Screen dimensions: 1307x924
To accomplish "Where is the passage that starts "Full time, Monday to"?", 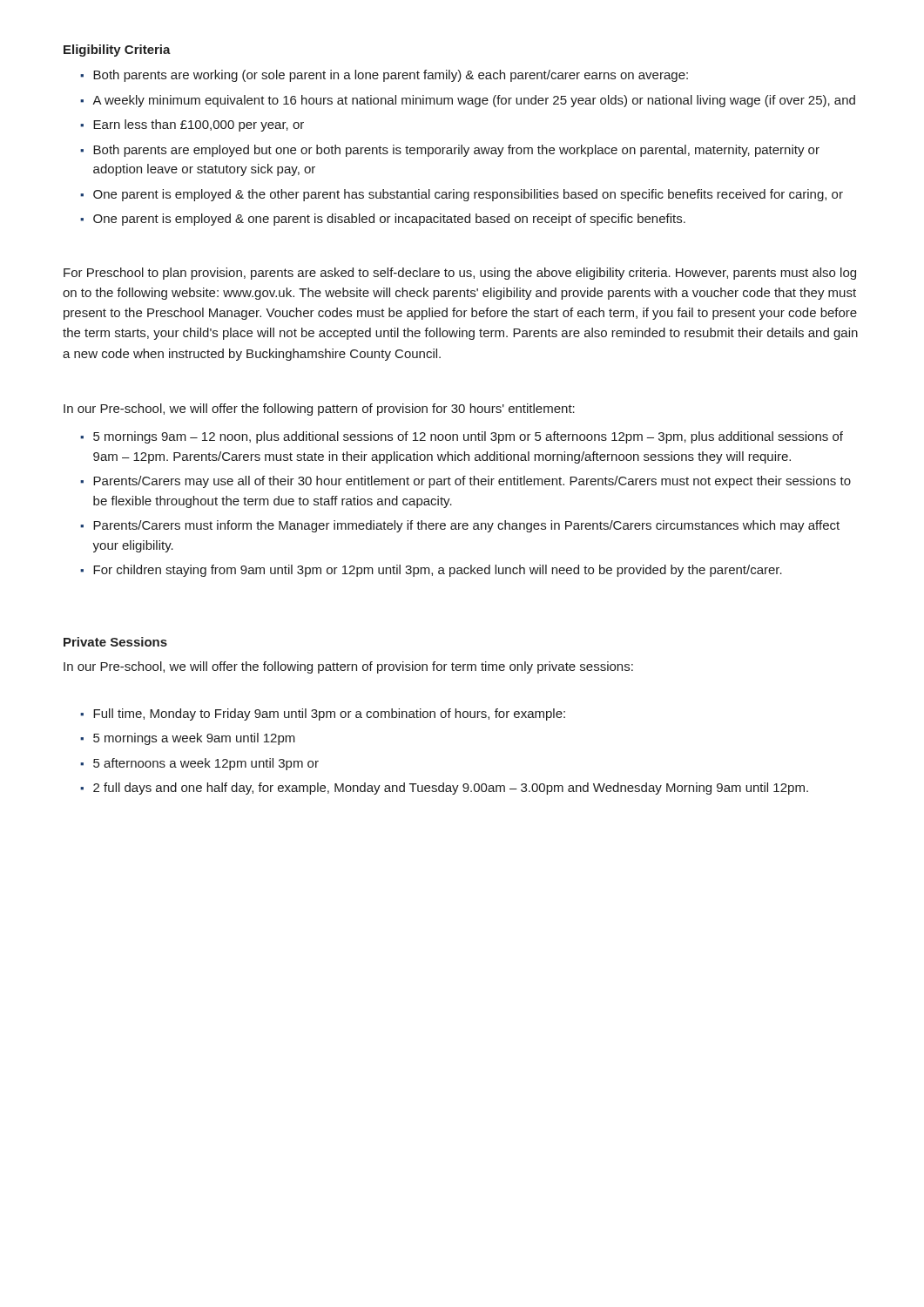I will coord(330,713).
